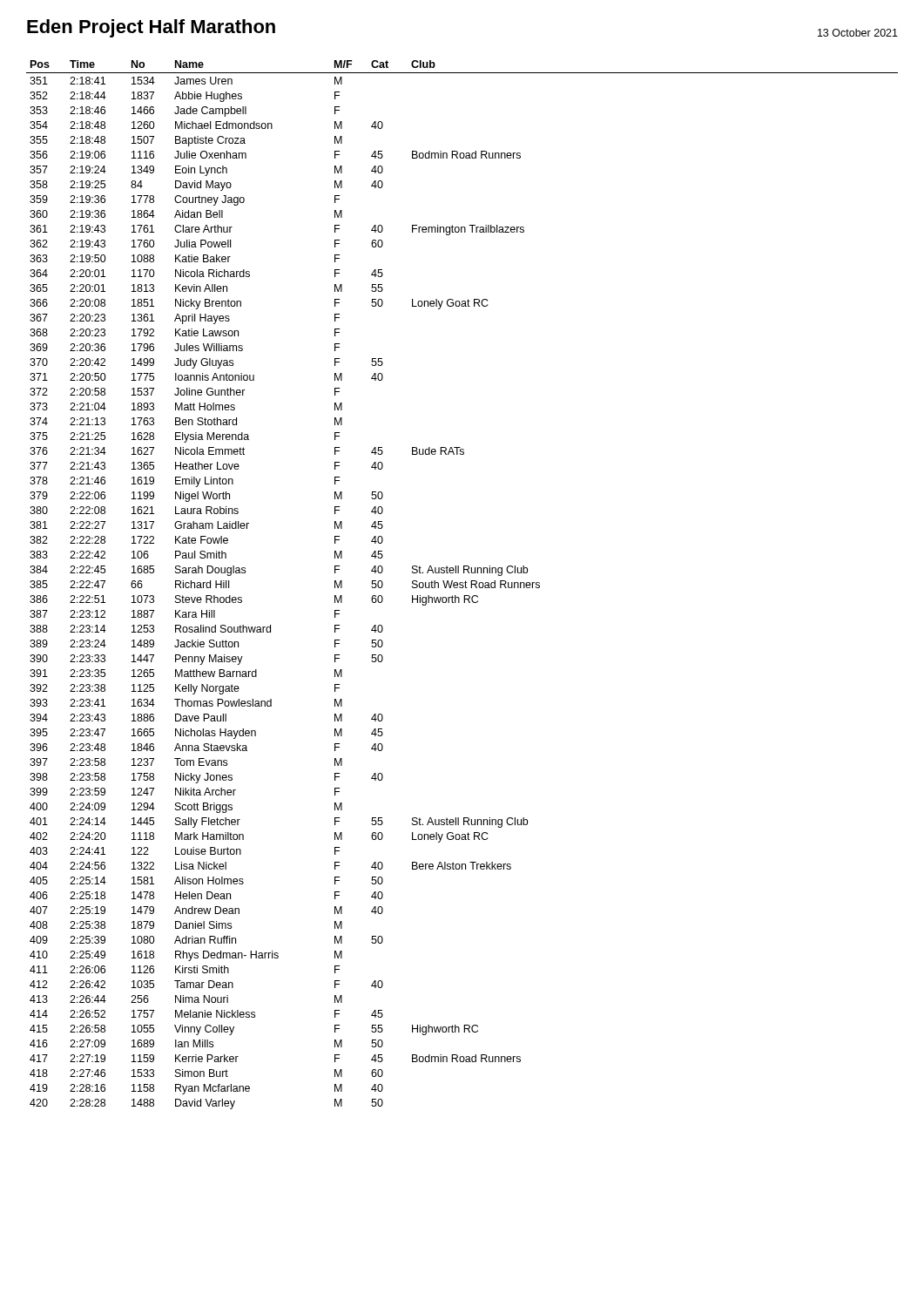Screen dimensions: 1307x924
Task: Find "Eden Project Half Marathon" on this page
Action: (x=151, y=27)
